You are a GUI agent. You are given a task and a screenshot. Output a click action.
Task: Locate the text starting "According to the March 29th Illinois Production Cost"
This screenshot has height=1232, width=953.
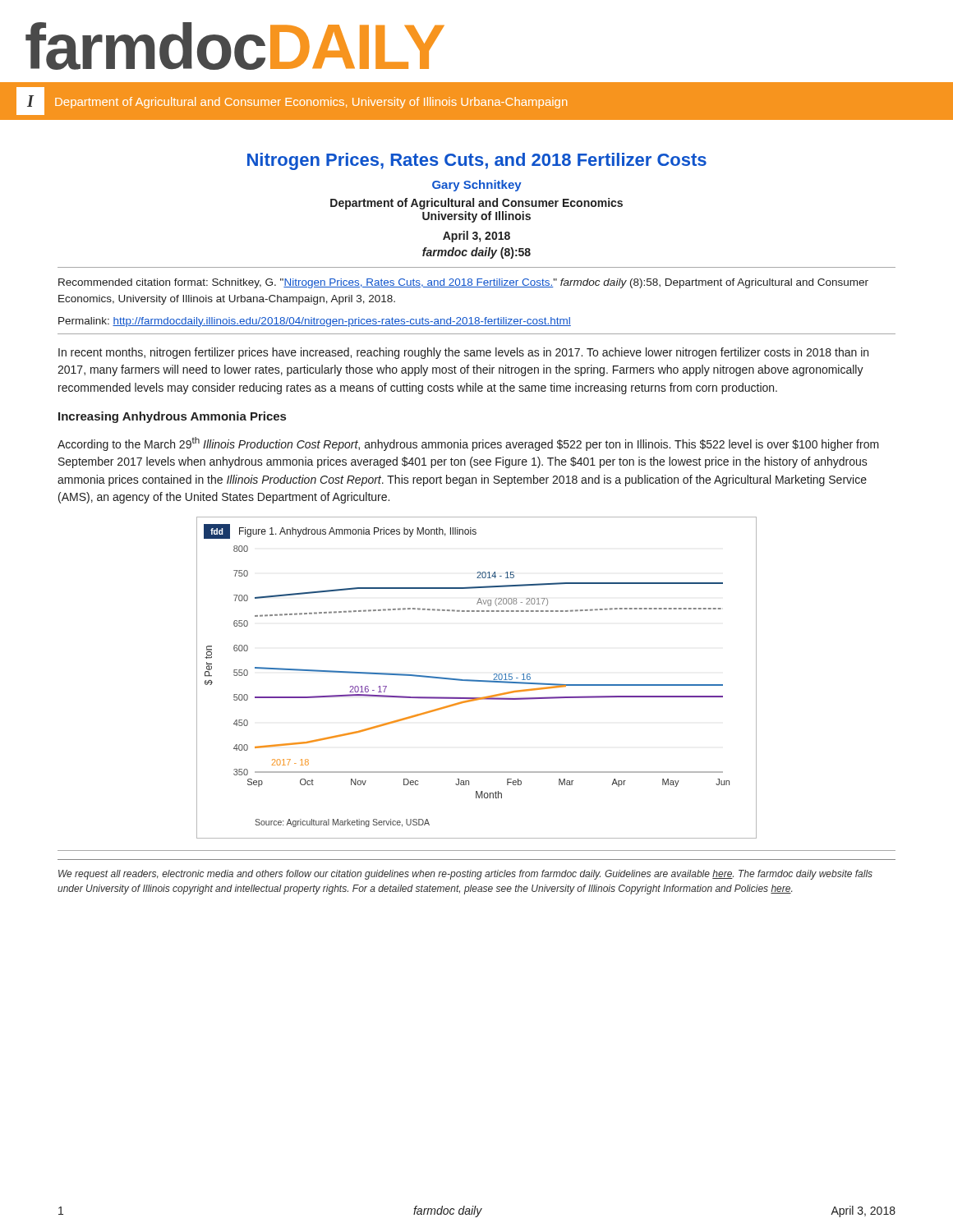[x=468, y=469]
